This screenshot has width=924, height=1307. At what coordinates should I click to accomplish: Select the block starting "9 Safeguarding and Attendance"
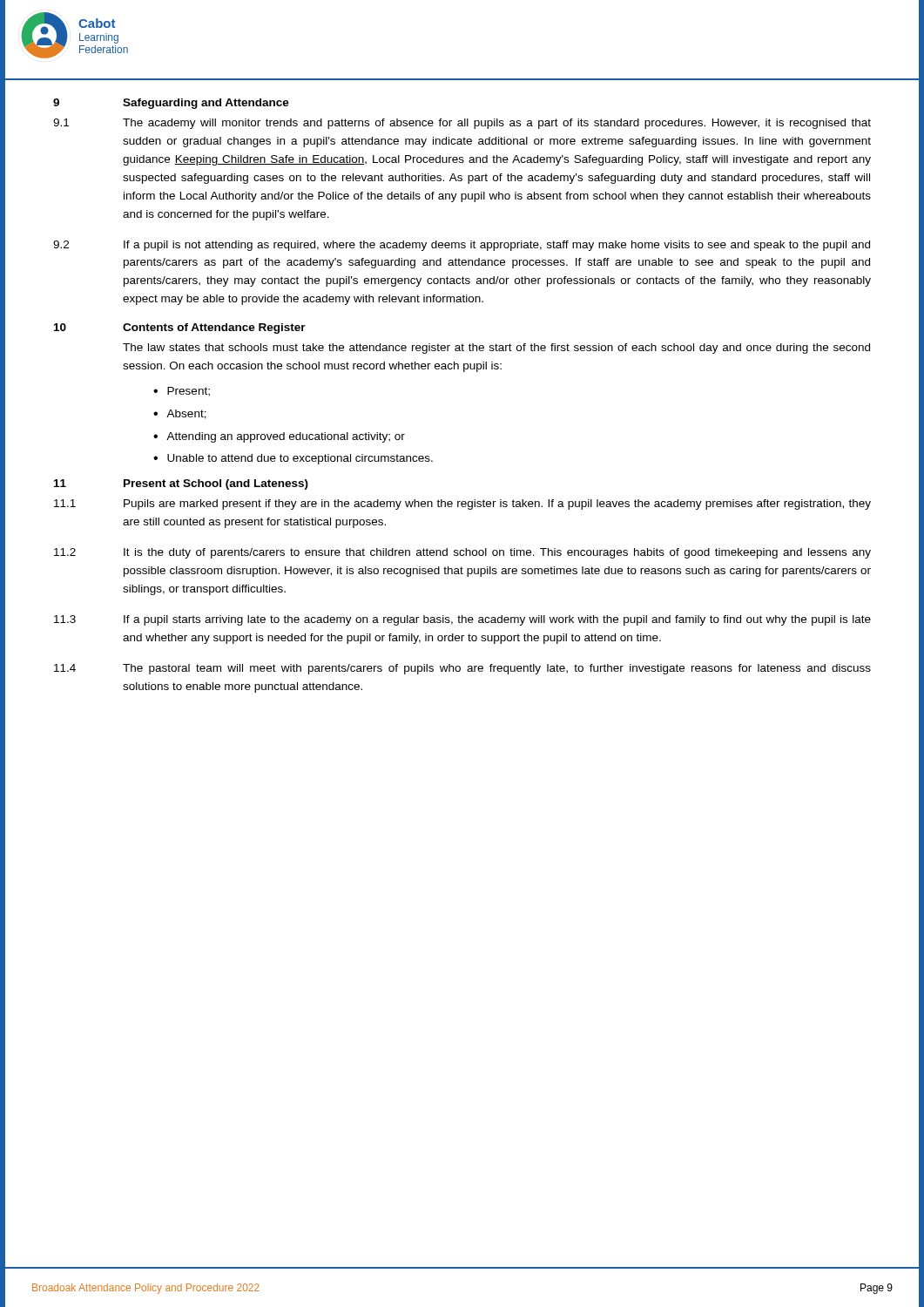tap(171, 102)
